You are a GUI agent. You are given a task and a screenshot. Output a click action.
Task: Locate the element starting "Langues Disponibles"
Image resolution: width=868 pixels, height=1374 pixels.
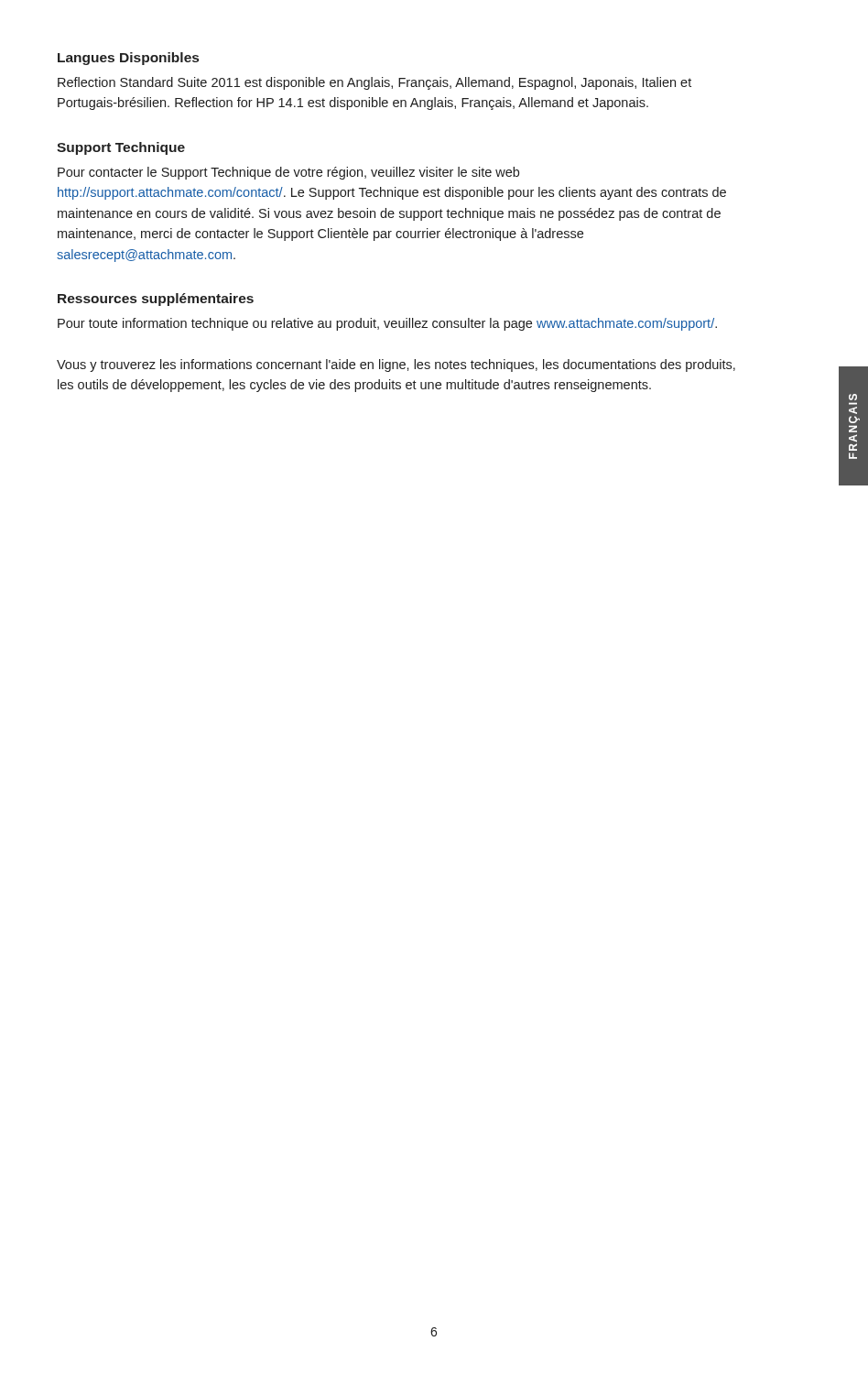(x=128, y=57)
